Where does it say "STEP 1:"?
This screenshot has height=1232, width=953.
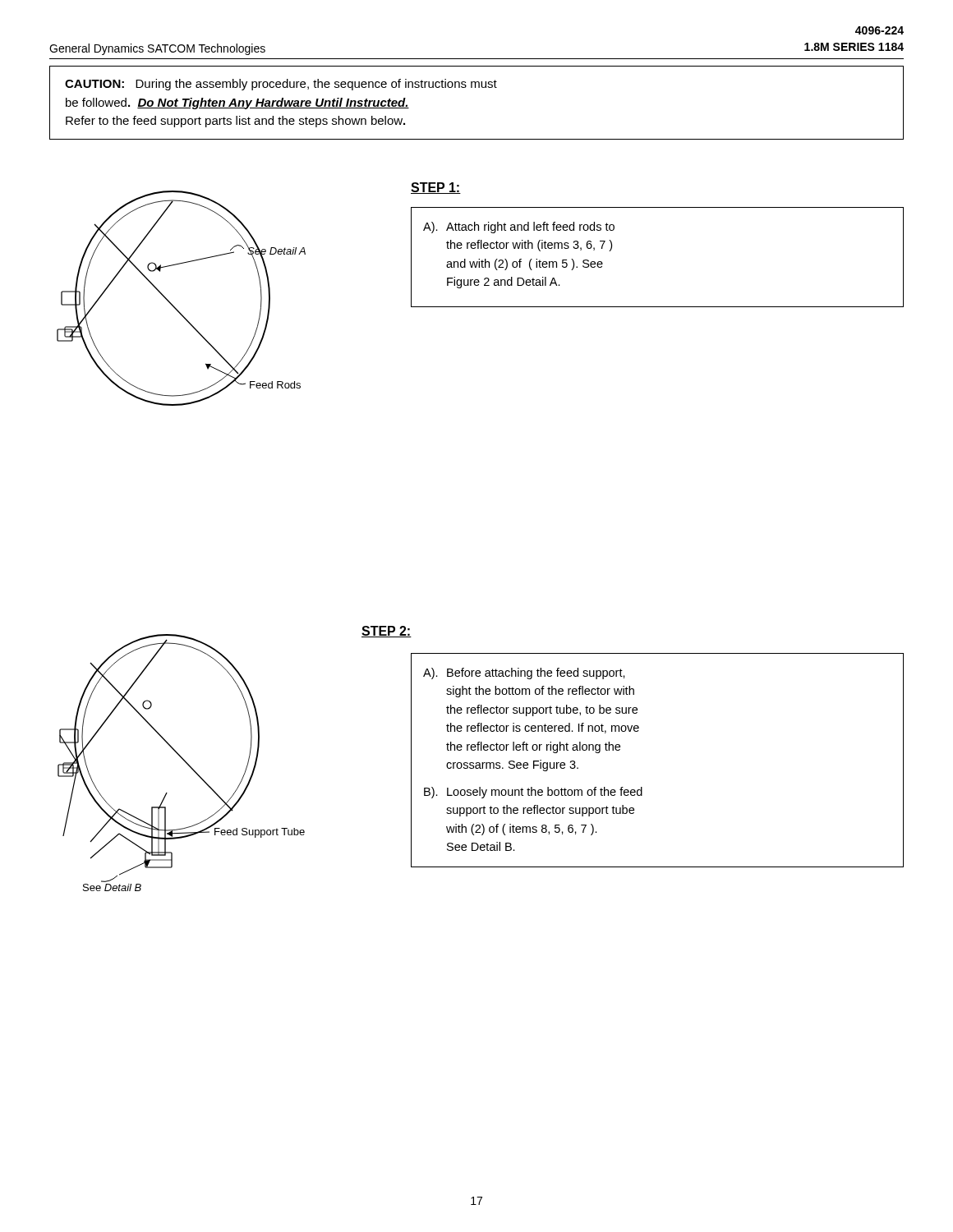pos(435,188)
